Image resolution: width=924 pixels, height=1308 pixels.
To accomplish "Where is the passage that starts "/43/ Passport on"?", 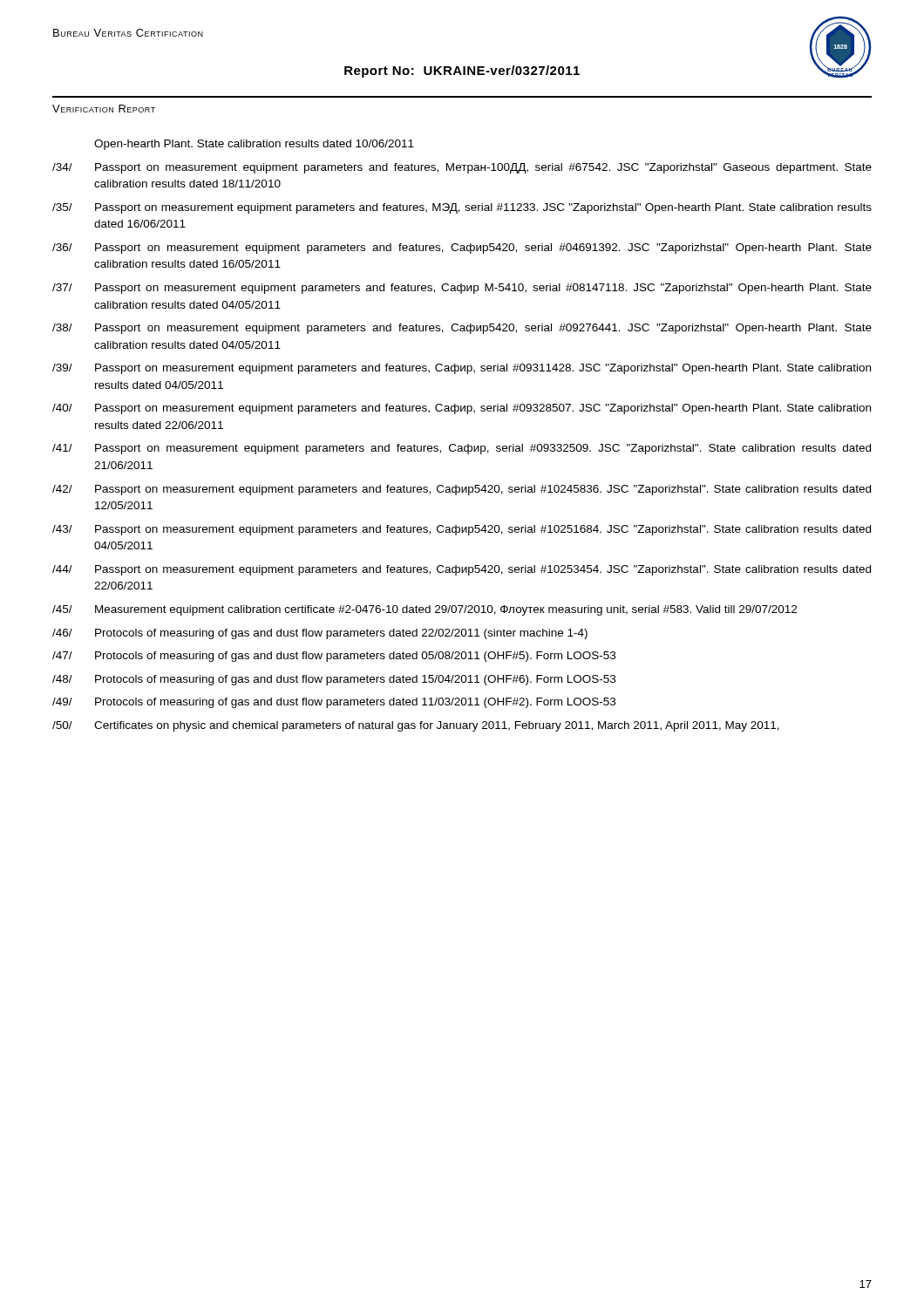I will tap(462, 537).
